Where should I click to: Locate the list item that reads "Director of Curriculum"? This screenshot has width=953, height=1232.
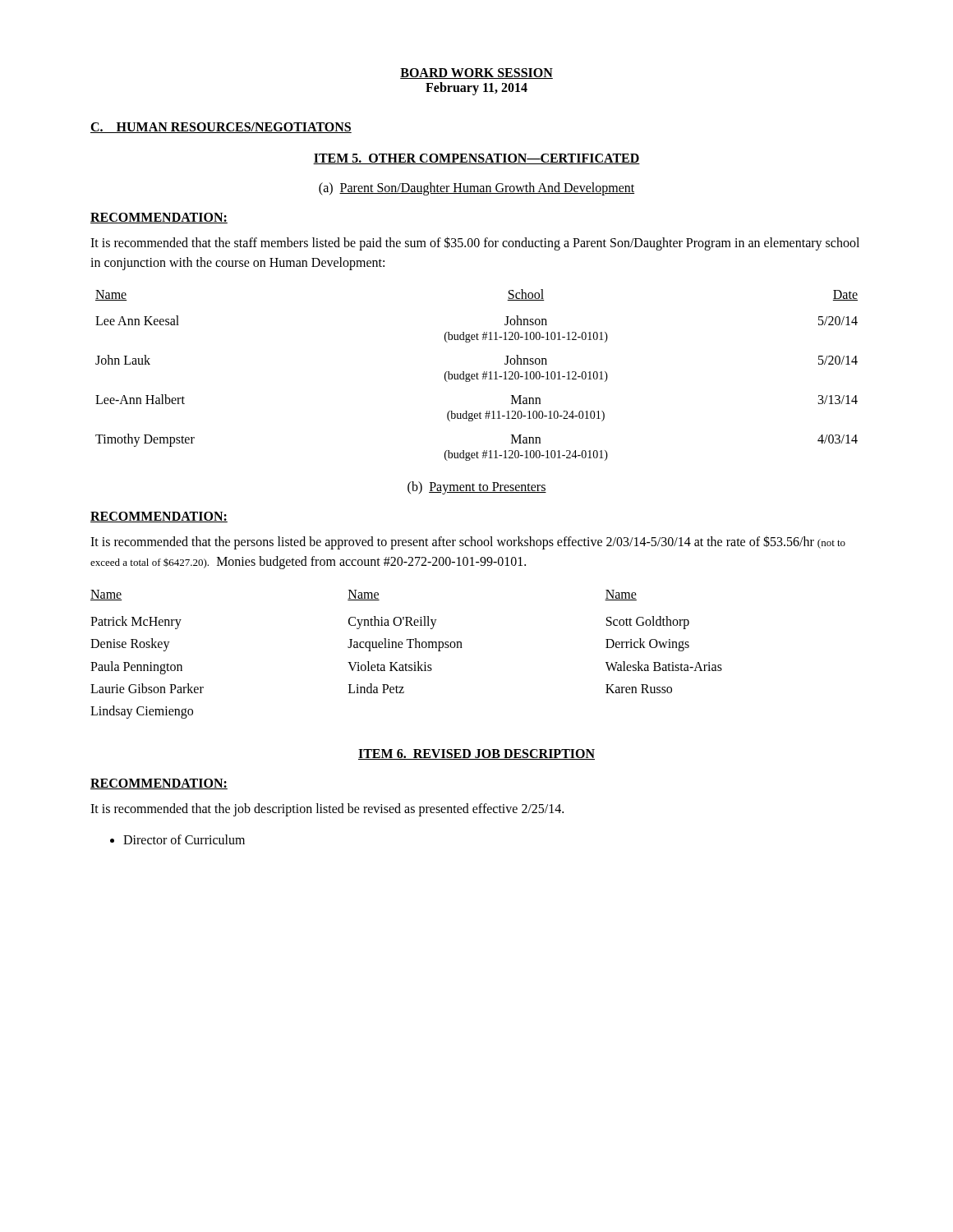pyautogui.click(x=184, y=839)
